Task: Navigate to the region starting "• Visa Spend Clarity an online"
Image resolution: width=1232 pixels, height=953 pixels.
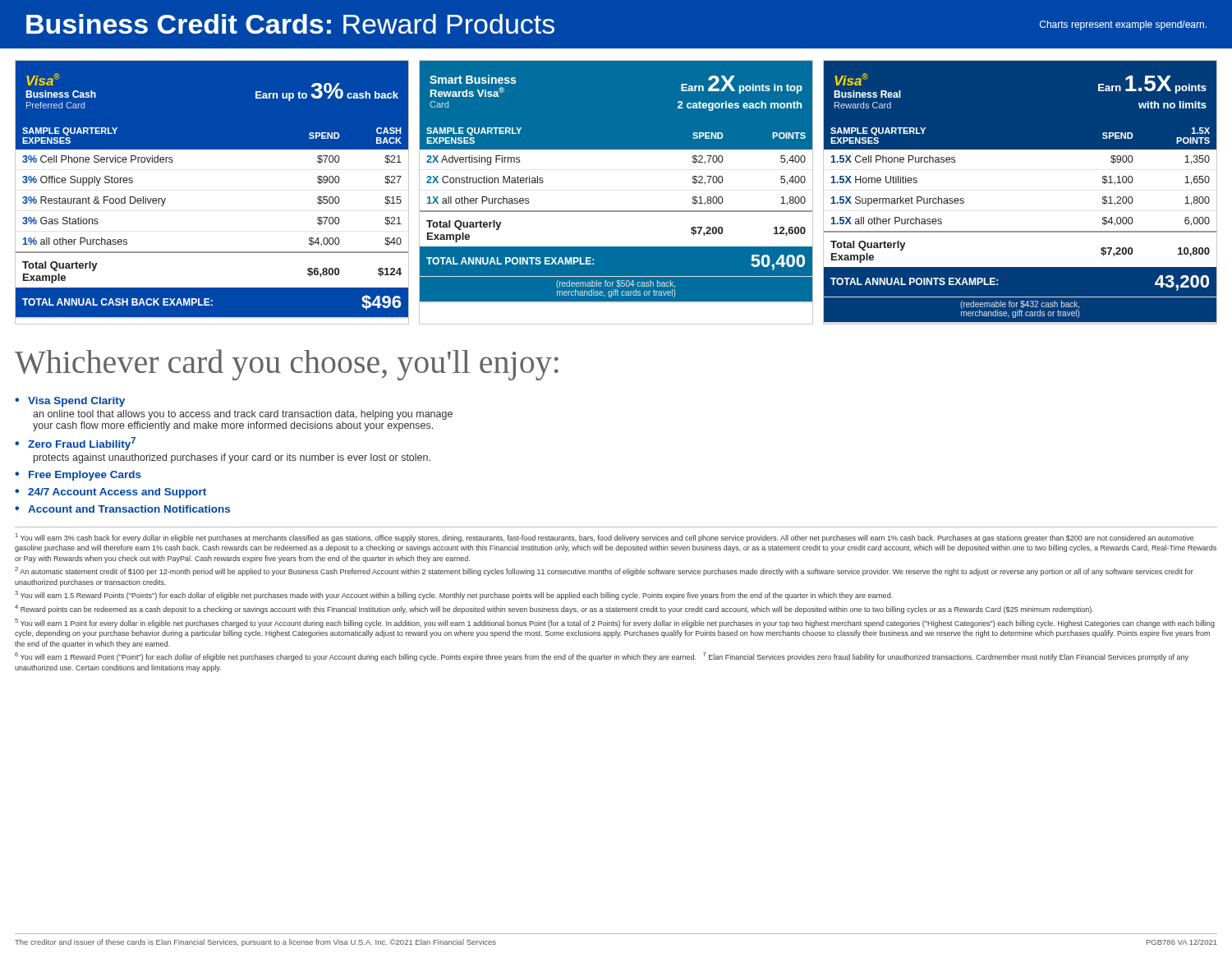Action: (x=70, y=402)
